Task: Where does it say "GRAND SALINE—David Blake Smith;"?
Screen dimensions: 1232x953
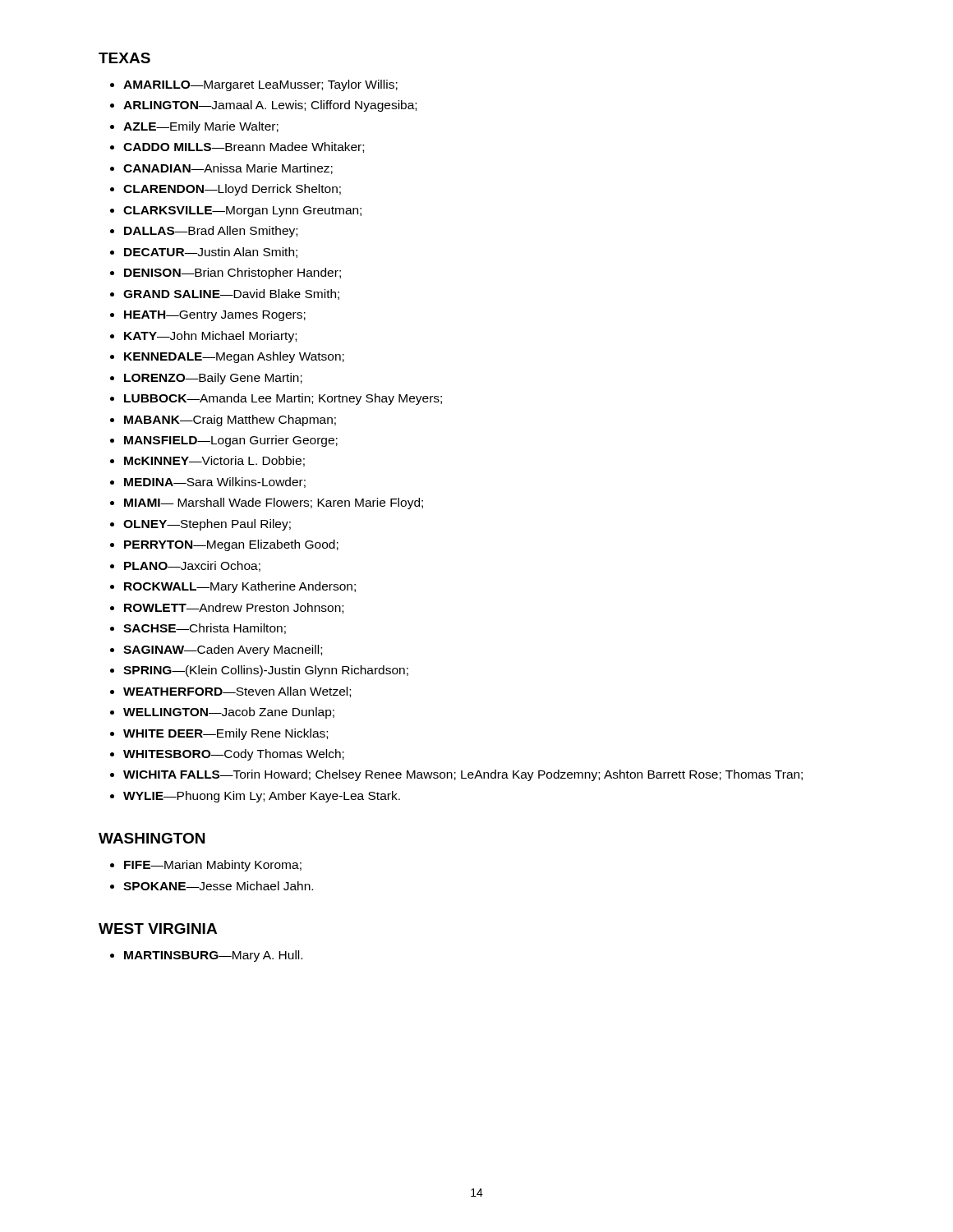Action: tap(231, 294)
